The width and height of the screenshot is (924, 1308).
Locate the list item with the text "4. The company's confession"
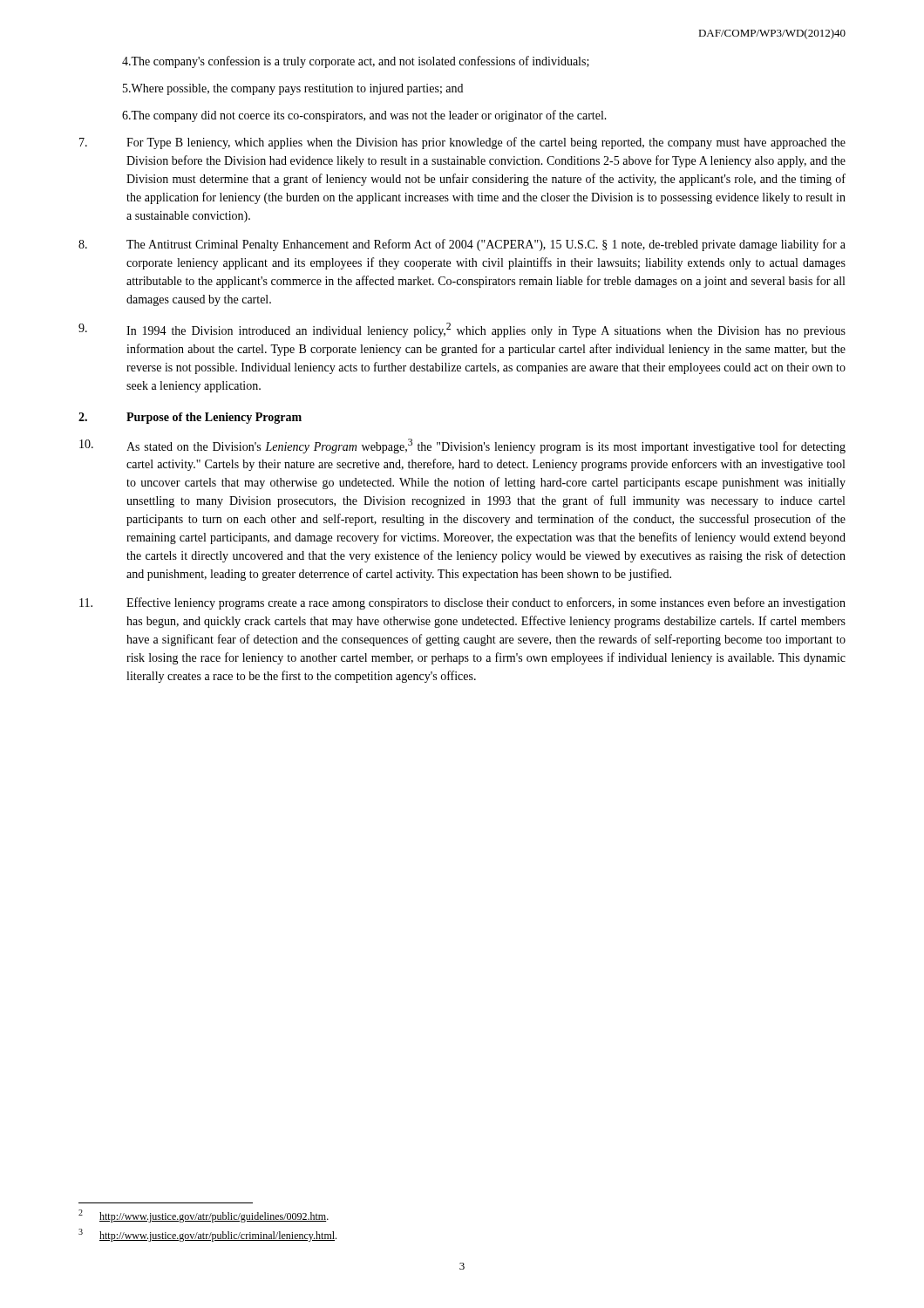462,61
